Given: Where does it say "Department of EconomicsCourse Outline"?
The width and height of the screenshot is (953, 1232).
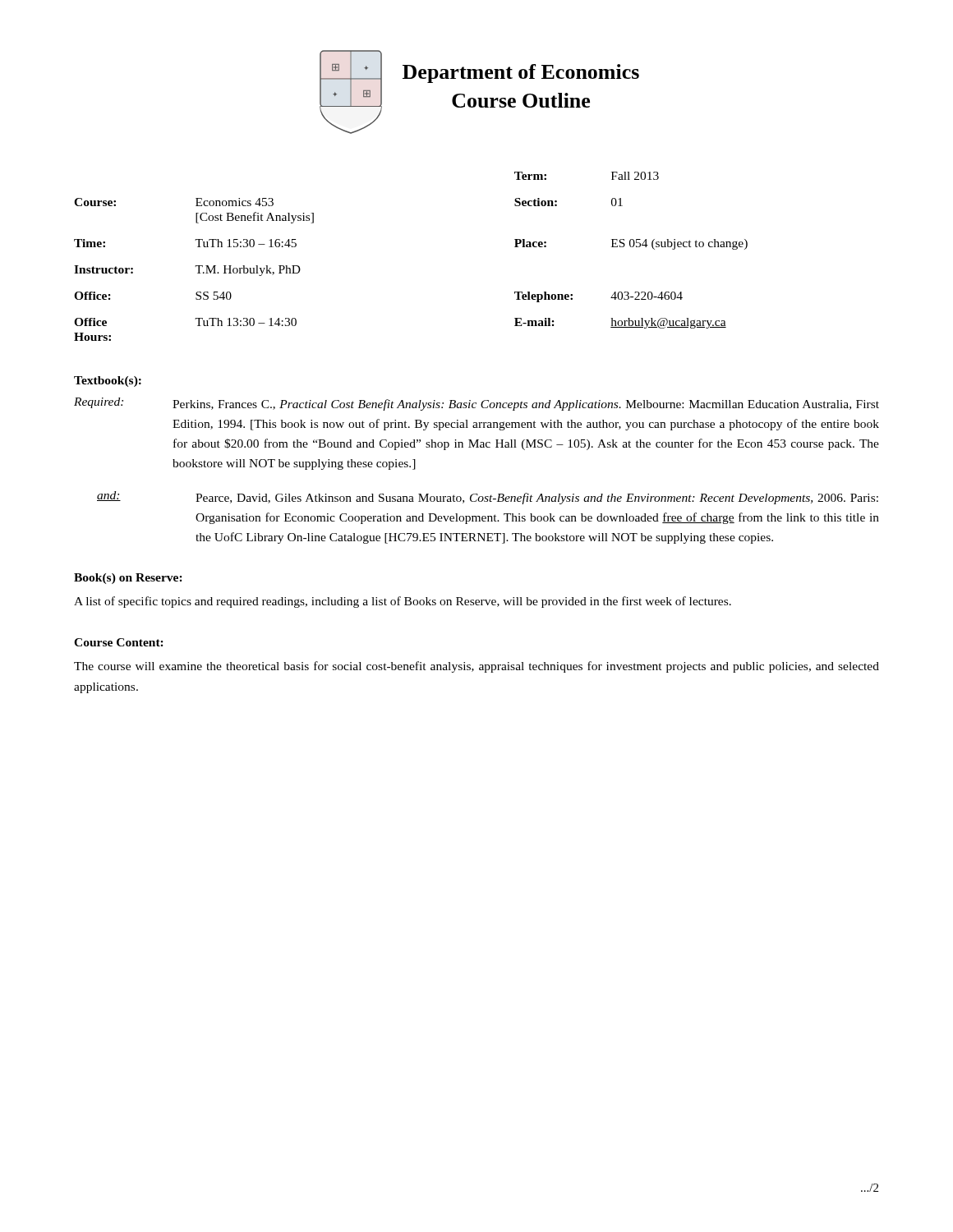Looking at the screenshot, I should 521,86.
